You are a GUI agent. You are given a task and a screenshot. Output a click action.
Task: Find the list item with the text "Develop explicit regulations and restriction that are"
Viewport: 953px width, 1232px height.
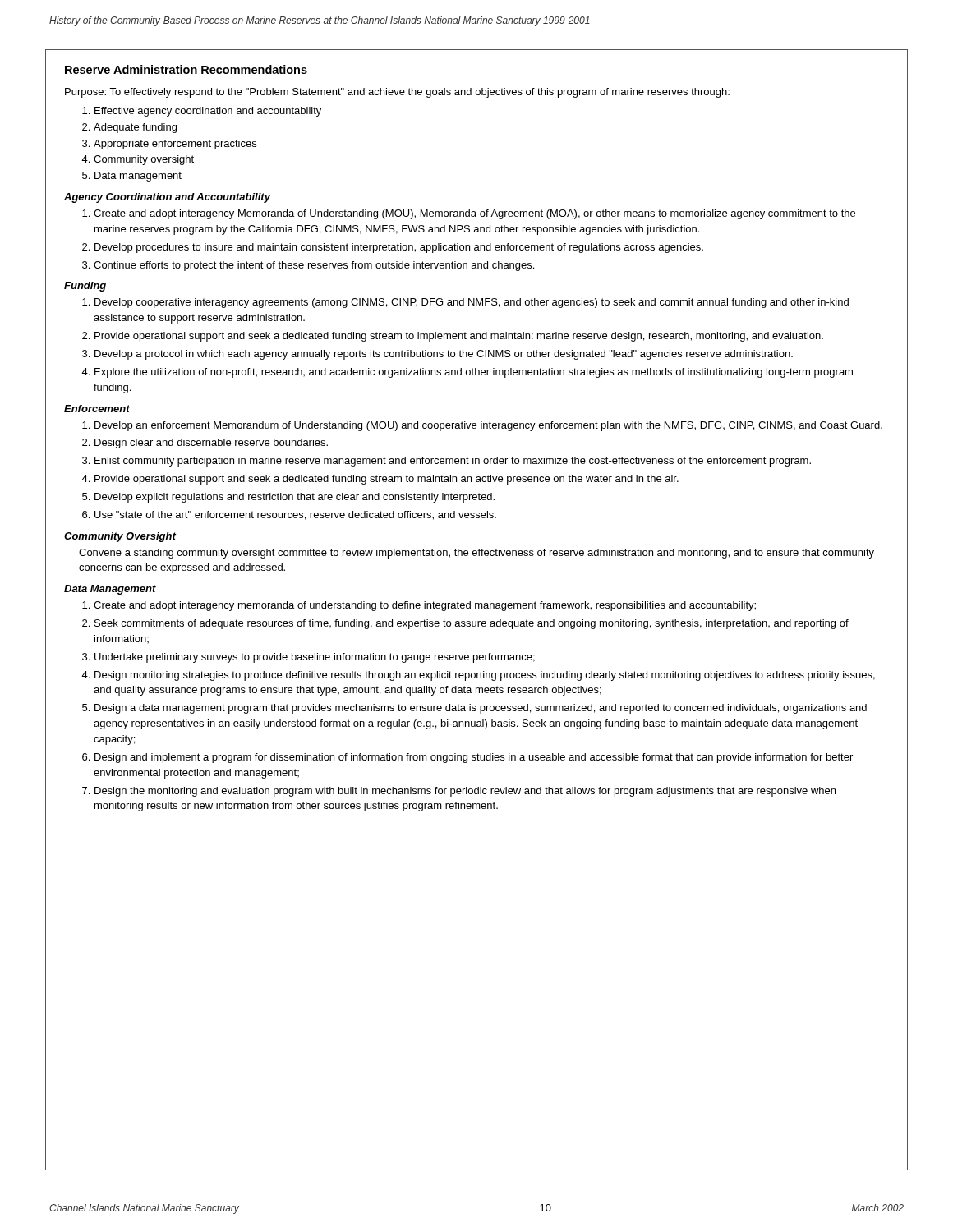pyautogui.click(x=295, y=496)
